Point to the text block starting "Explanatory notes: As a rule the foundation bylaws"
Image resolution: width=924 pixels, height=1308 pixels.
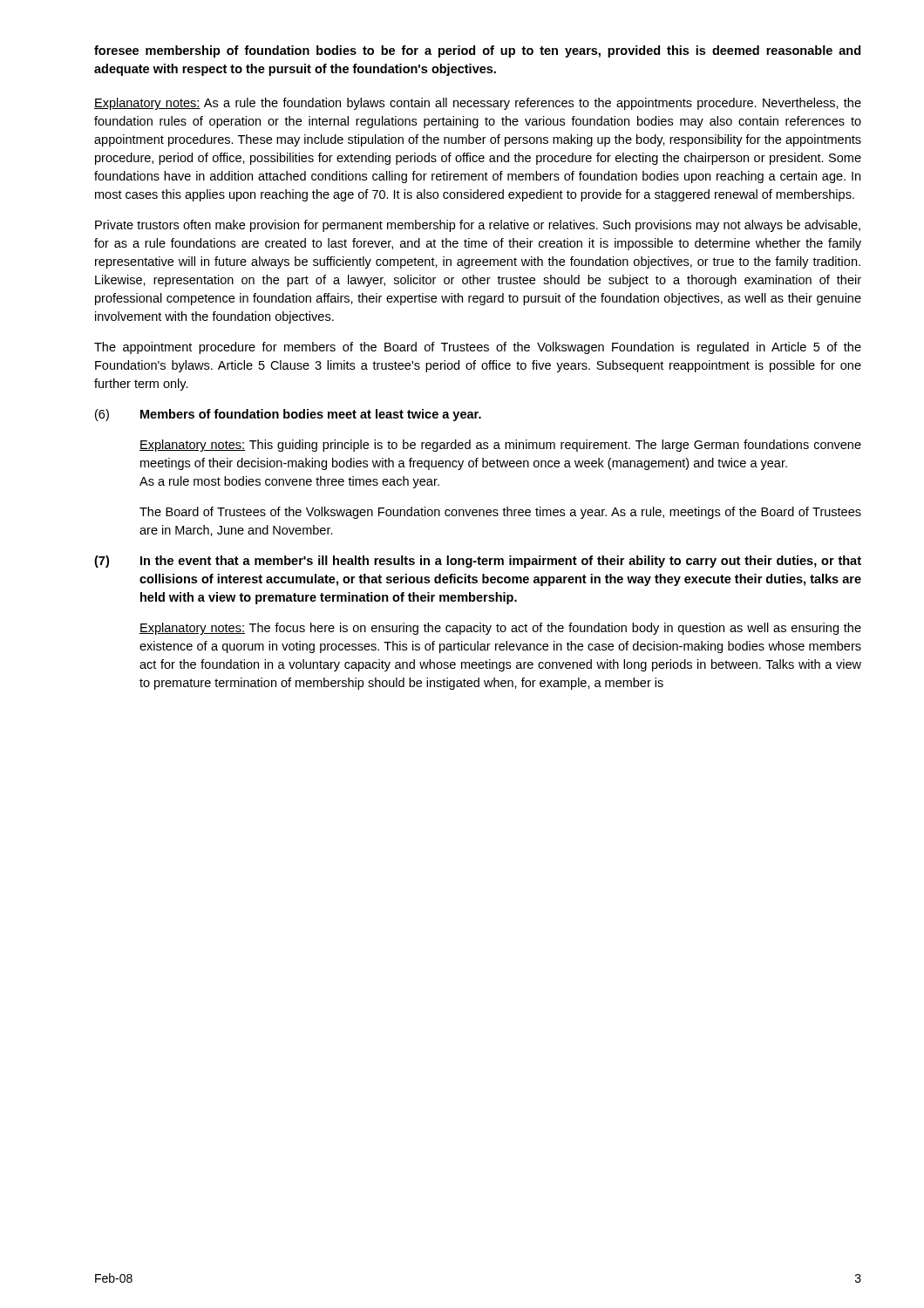coord(478,149)
